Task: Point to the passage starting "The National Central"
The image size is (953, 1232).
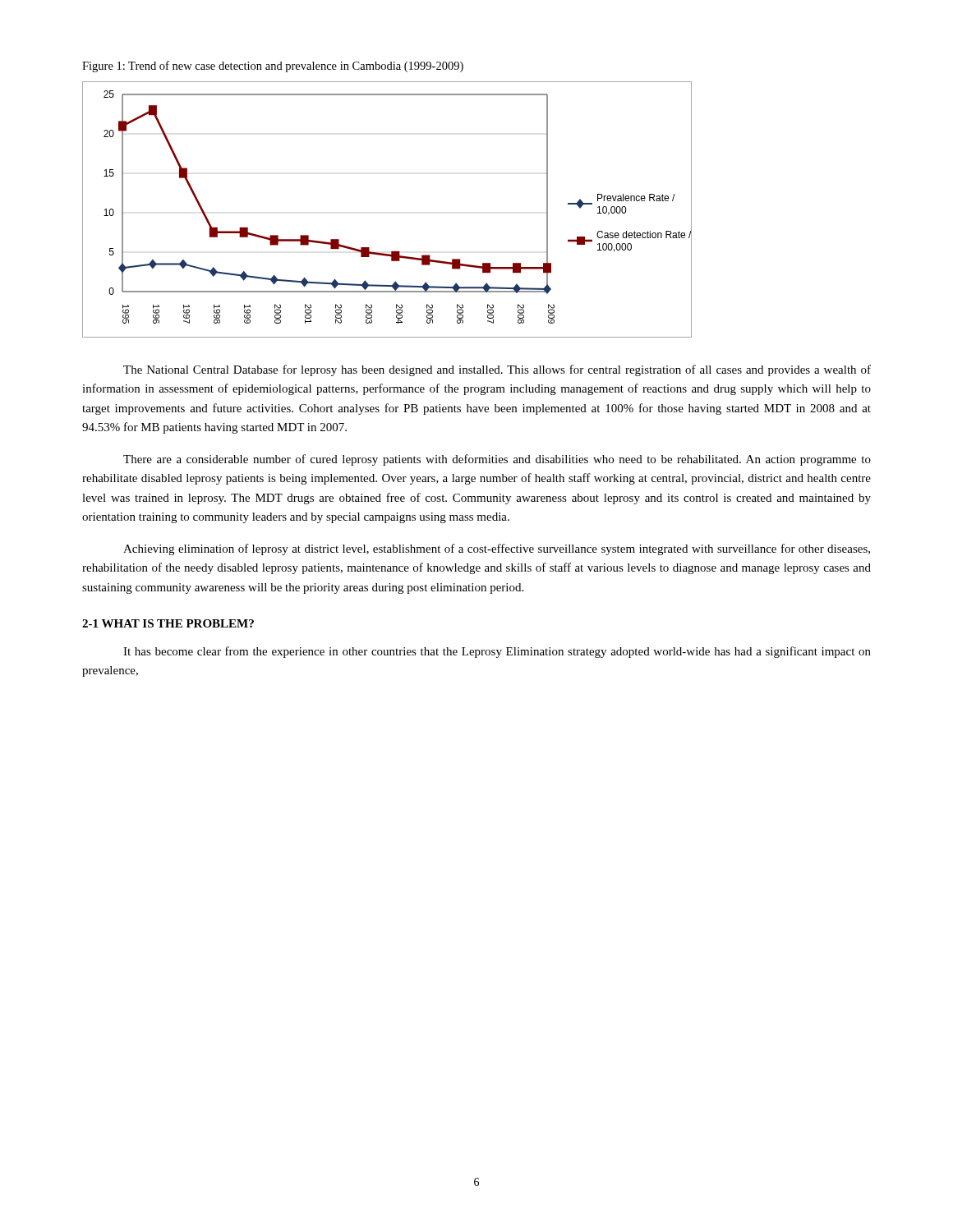Action: click(x=476, y=398)
